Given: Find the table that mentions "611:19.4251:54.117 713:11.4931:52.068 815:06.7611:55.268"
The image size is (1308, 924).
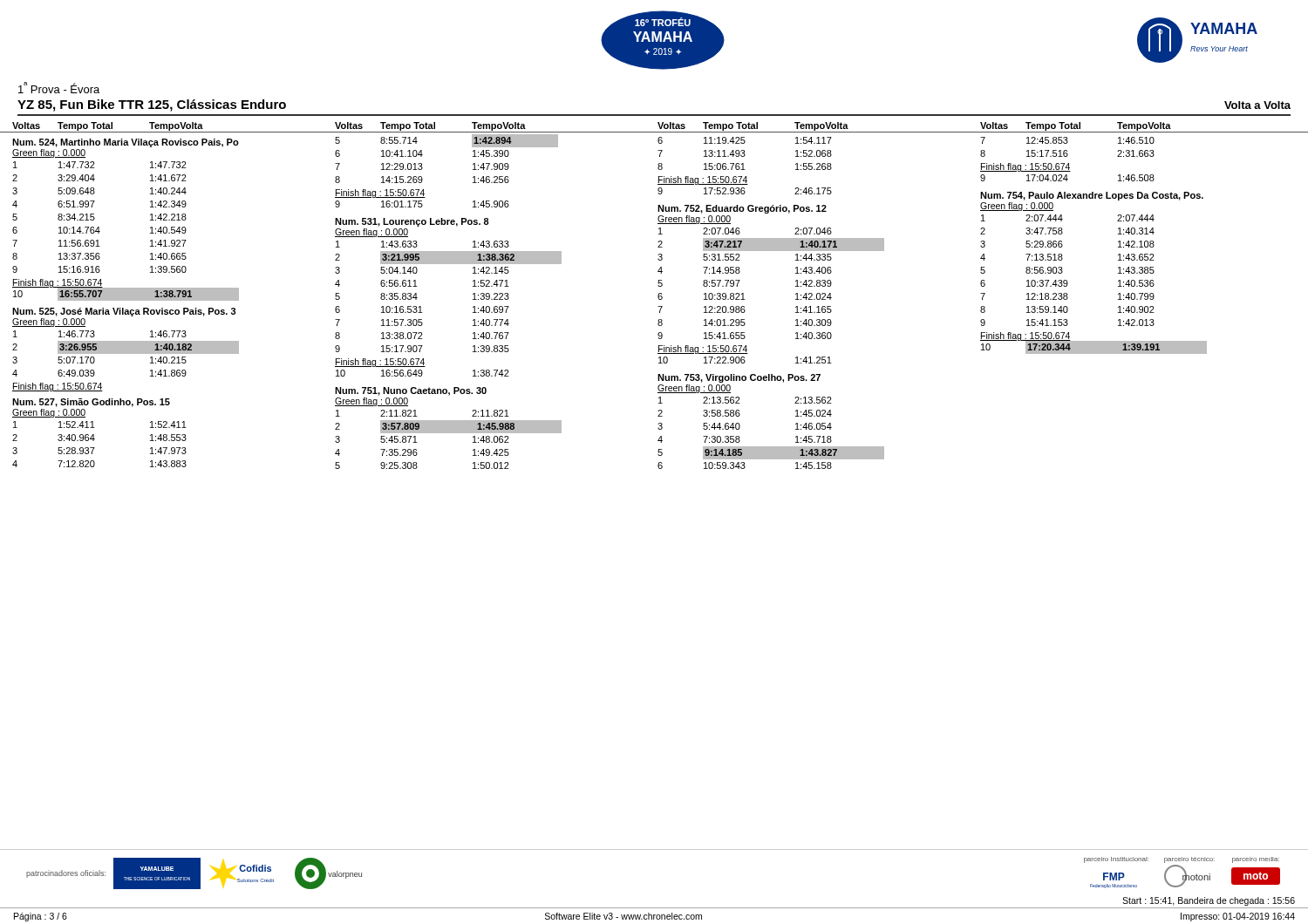Looking at the screenshot, I should 815,166.
